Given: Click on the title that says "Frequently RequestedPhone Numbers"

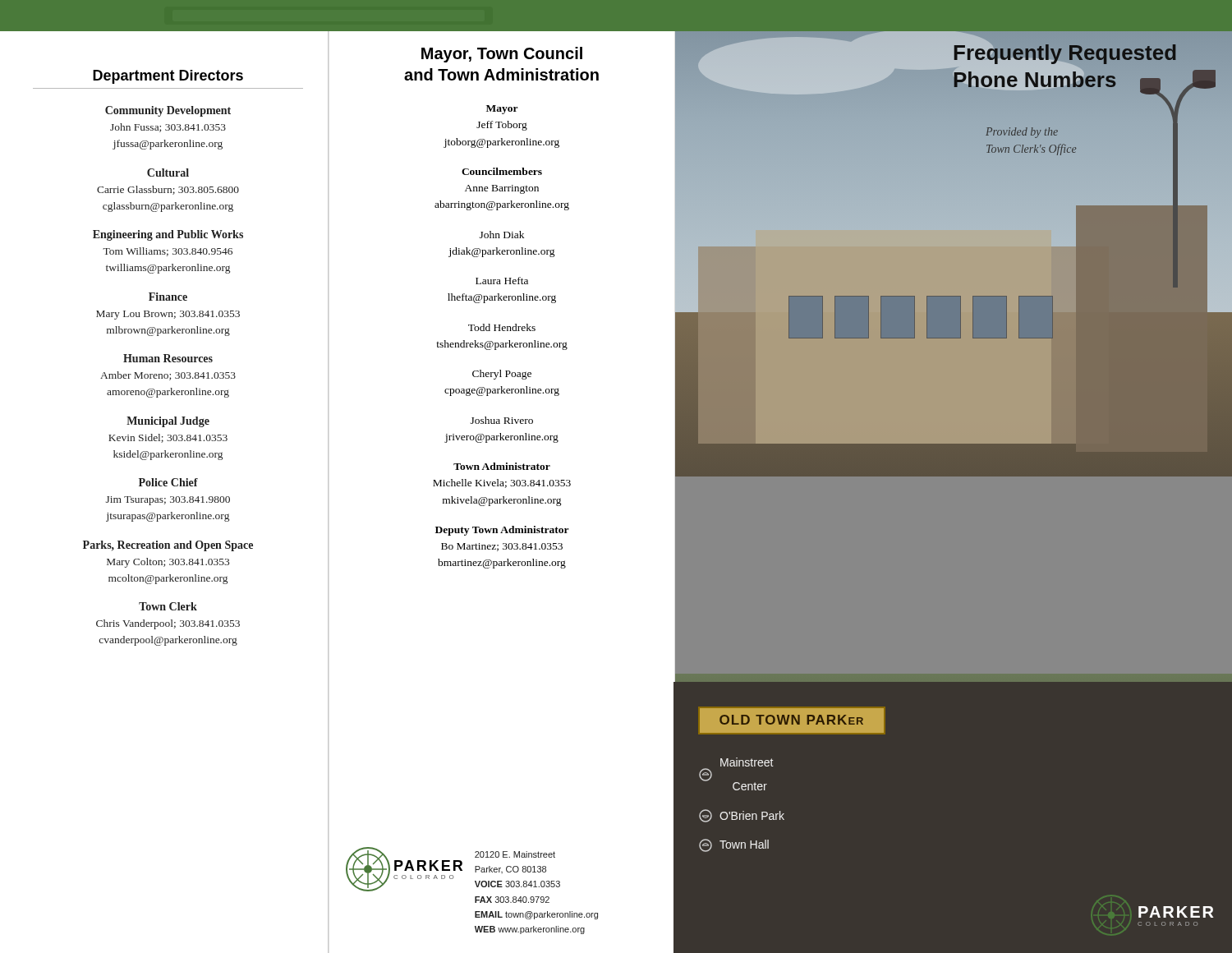Looking at the screenshot, I should tap(1084, 66).
